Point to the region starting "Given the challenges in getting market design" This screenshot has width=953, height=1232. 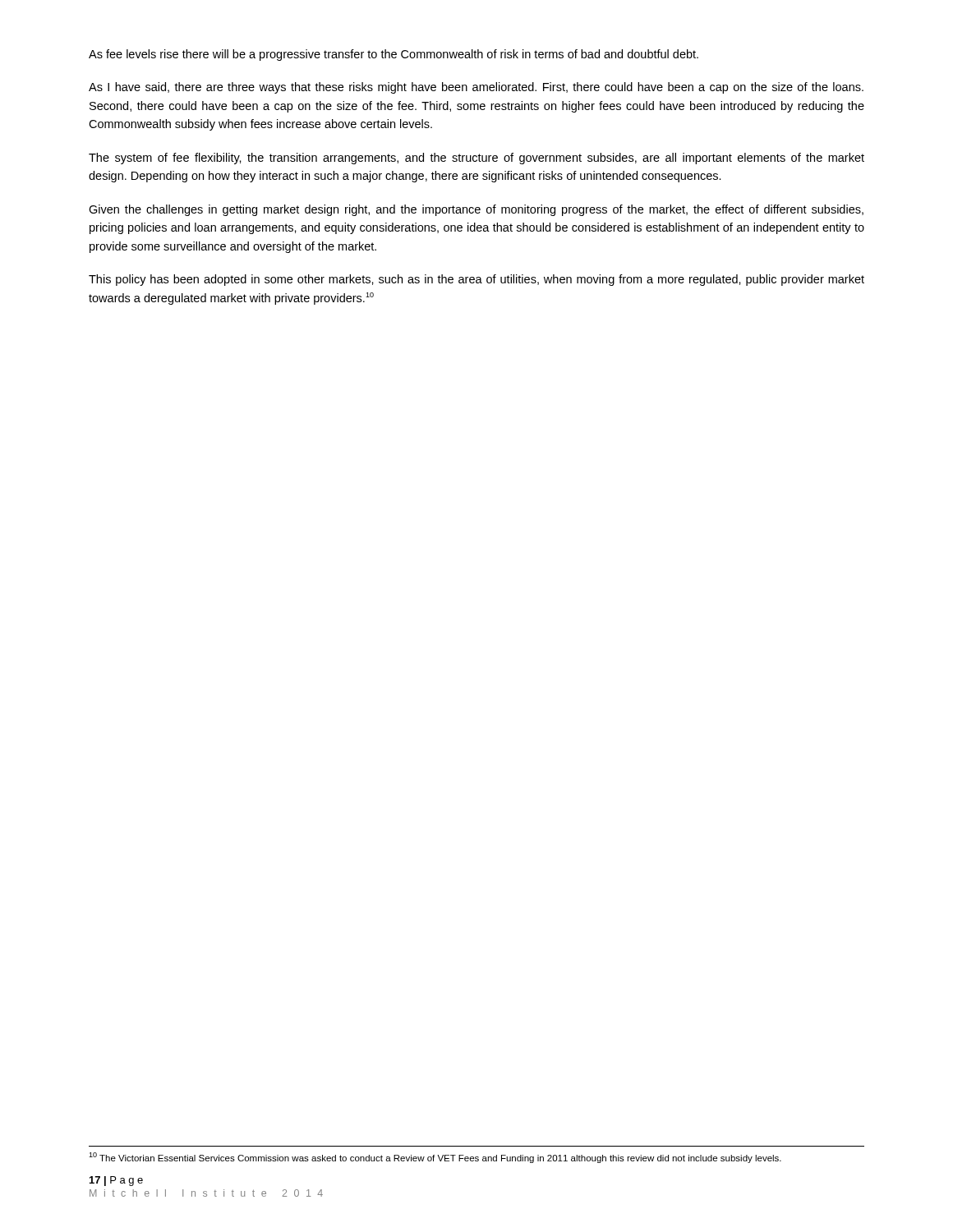[x=476, y=228]
